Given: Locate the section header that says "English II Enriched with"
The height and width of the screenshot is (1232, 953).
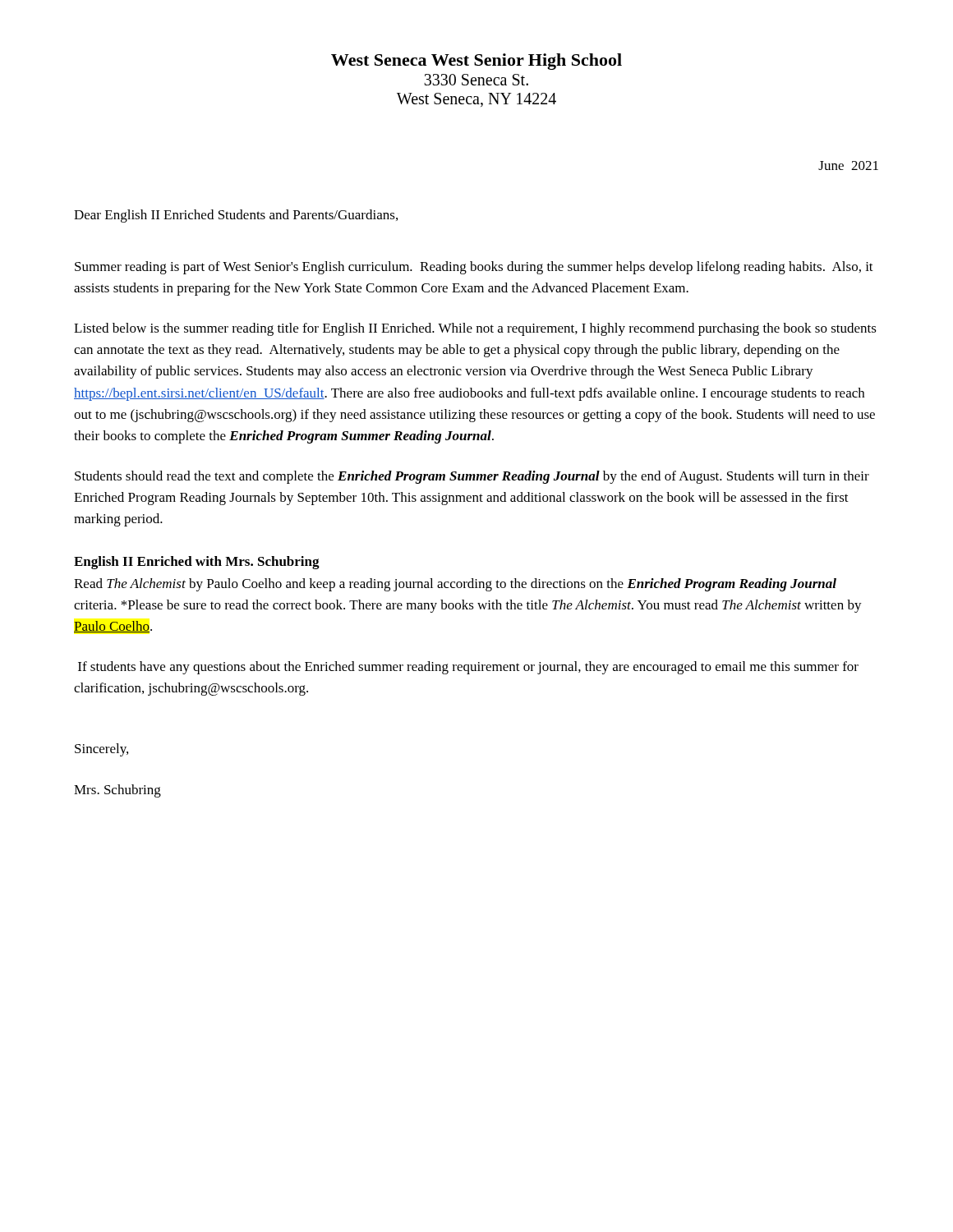Looking at the screenshot, I should (x=197, y=561).
